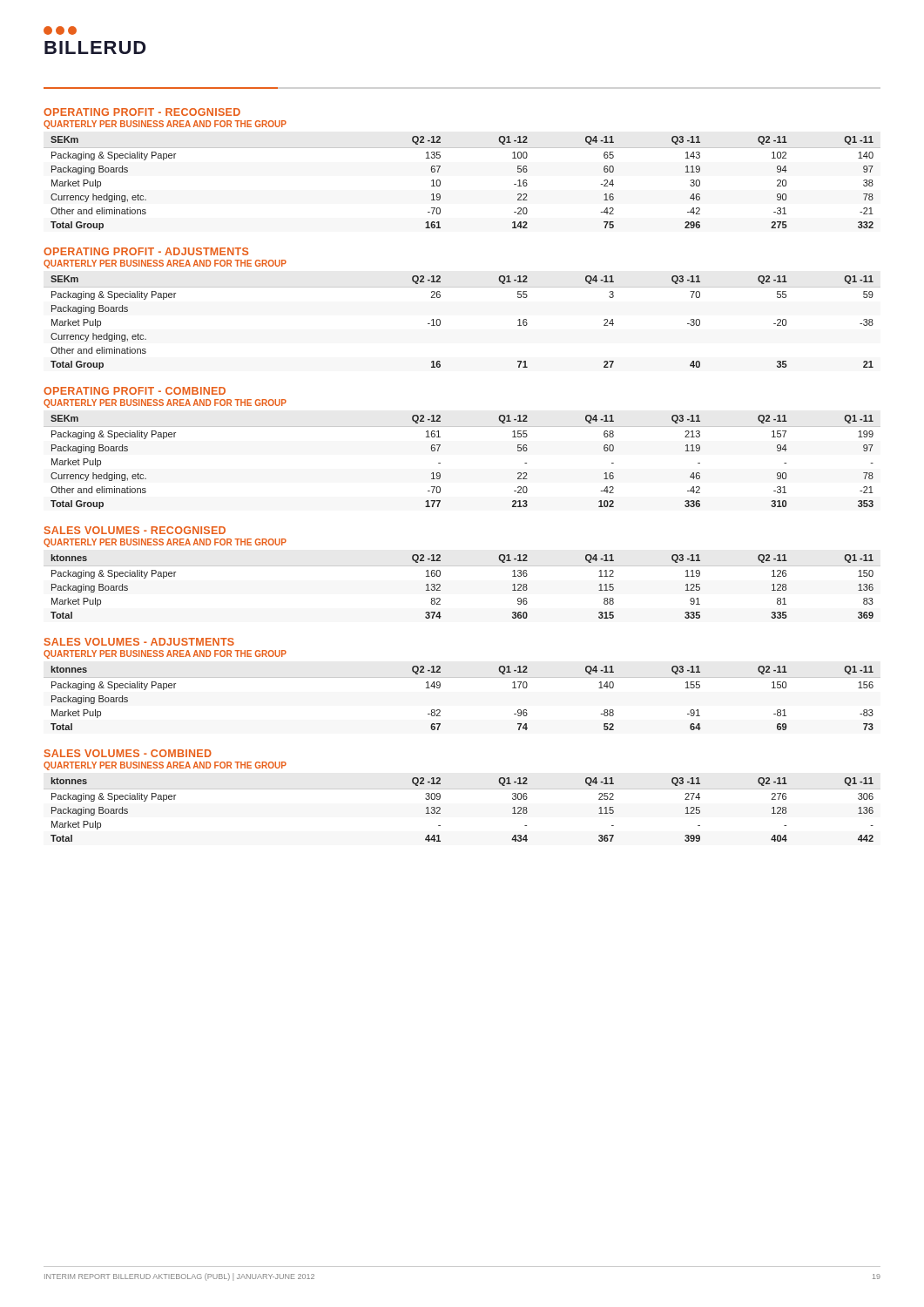Click on the section header that says "OPERATING PROFIT - COMBINED"
The width and height of the screenshot is (924, 1307).
(x=135, y=391)
